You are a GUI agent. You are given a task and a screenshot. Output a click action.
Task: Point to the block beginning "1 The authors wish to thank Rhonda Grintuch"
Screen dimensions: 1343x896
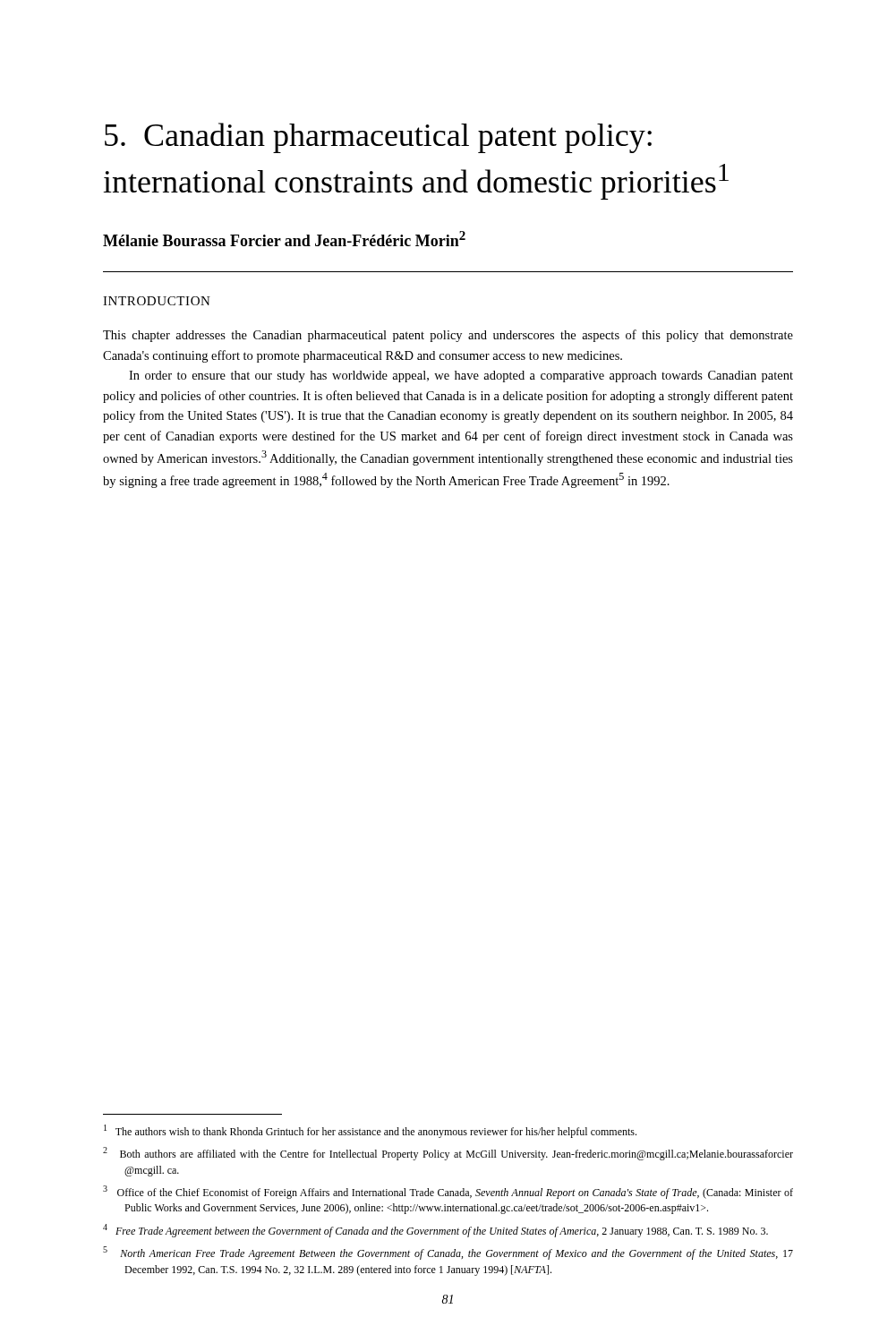(448, 1131)
